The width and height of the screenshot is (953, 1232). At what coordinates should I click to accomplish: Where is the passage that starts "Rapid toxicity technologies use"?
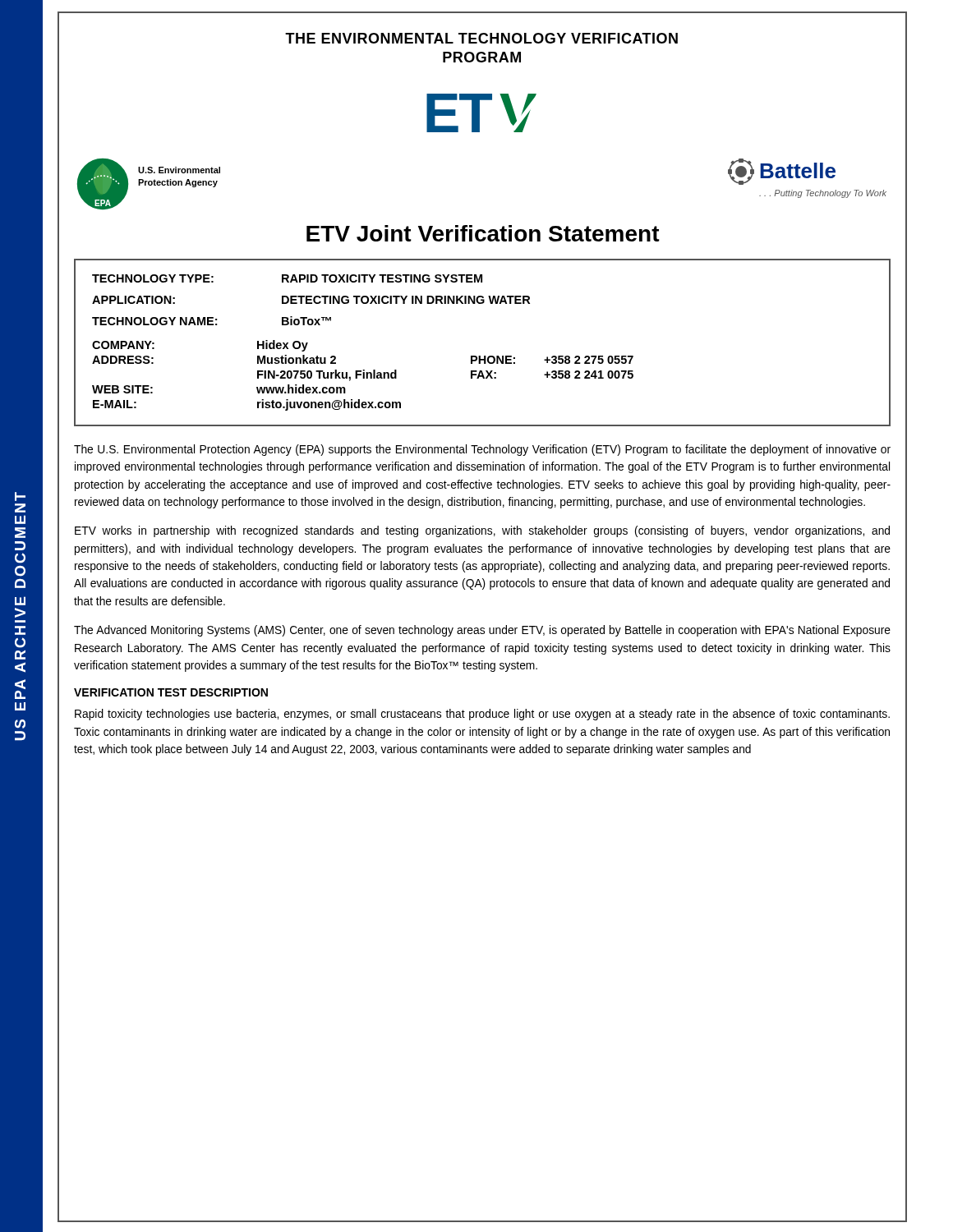pos(482,732)
